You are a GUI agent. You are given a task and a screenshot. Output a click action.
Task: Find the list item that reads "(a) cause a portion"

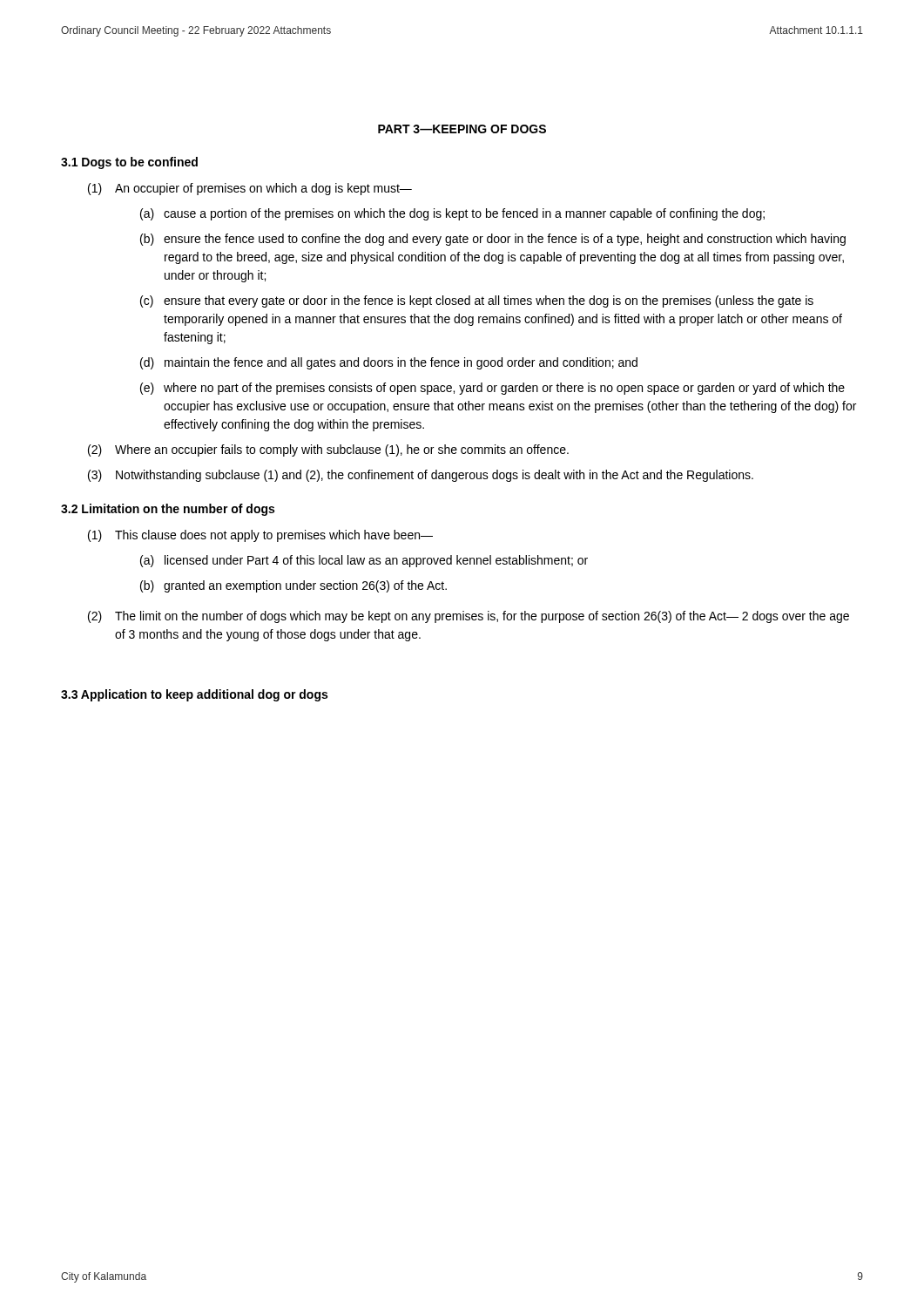[x=501, y=214]
